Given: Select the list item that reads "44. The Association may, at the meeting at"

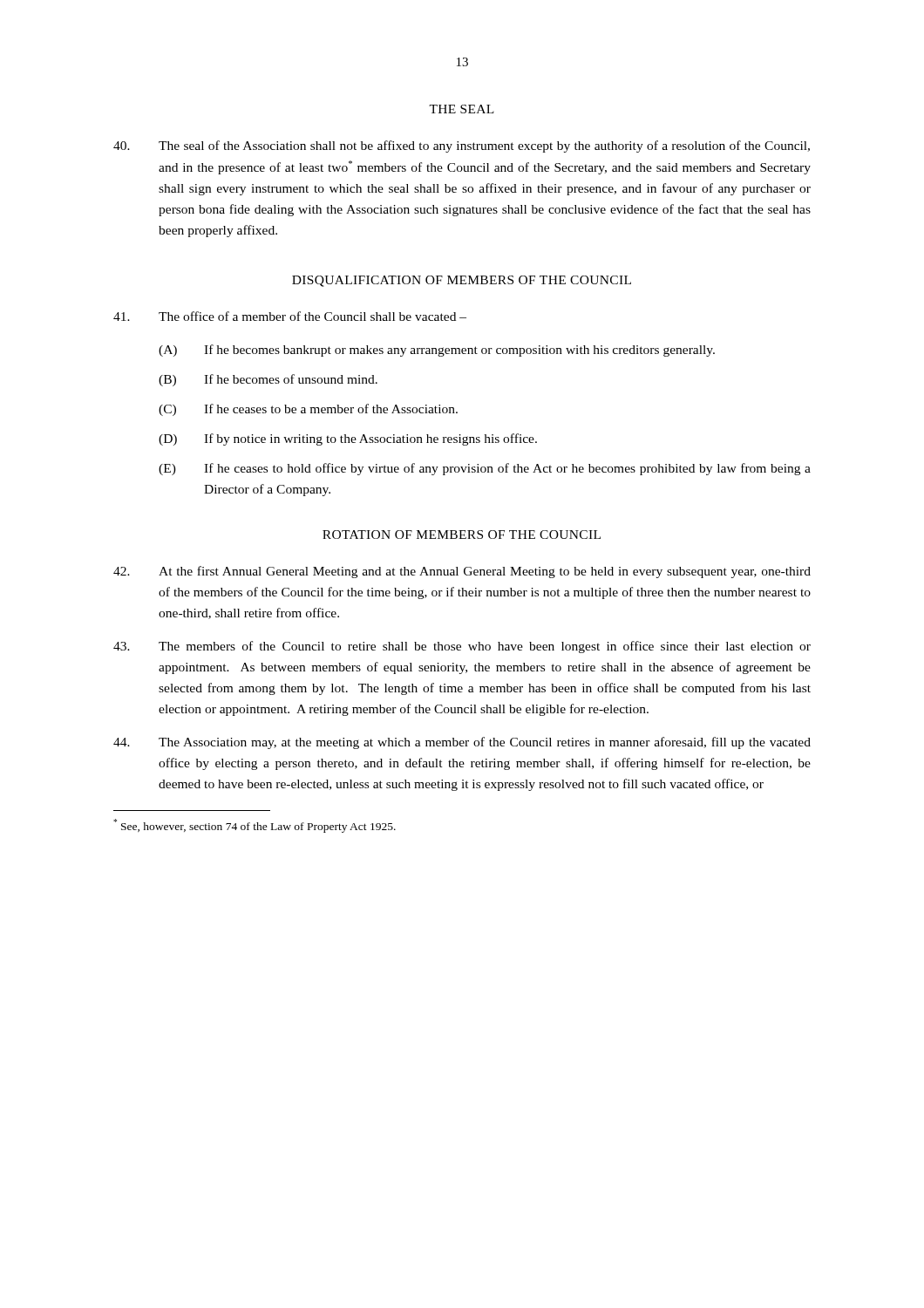Looking at the screenshot, I should (462, 763).
